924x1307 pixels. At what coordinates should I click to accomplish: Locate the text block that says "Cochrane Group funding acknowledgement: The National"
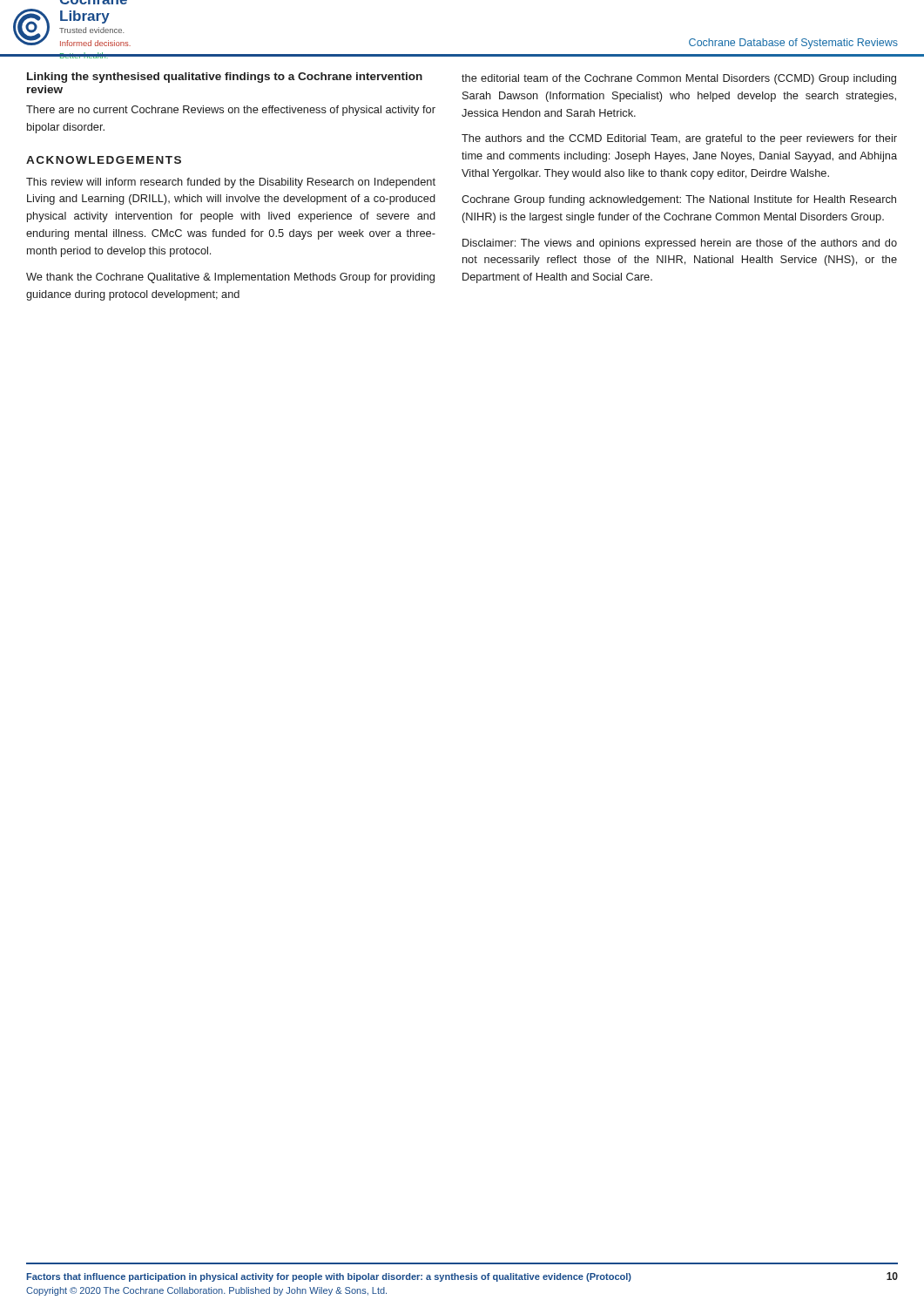tap(679, 208)
